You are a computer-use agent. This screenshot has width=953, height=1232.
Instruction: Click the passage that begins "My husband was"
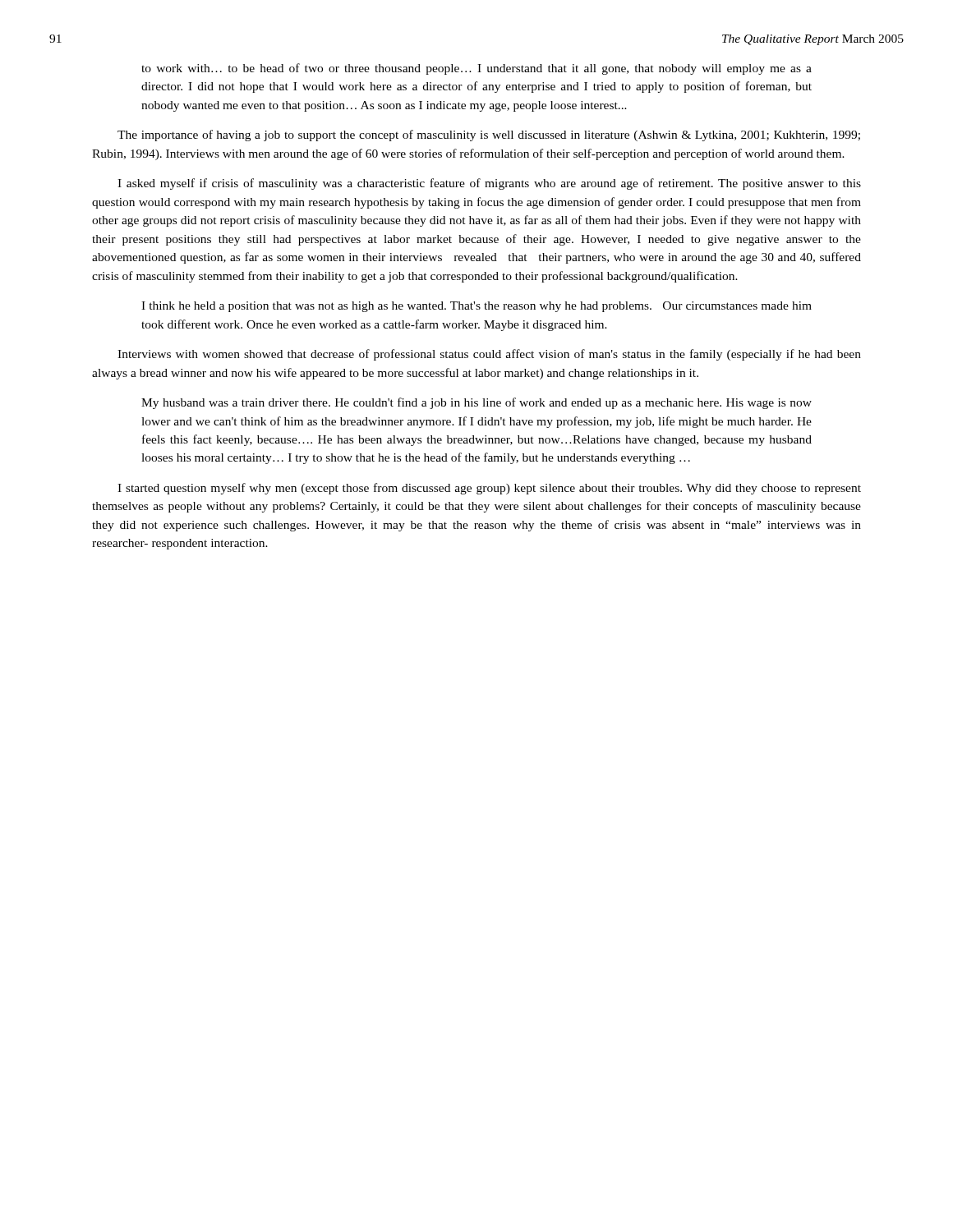476,430
